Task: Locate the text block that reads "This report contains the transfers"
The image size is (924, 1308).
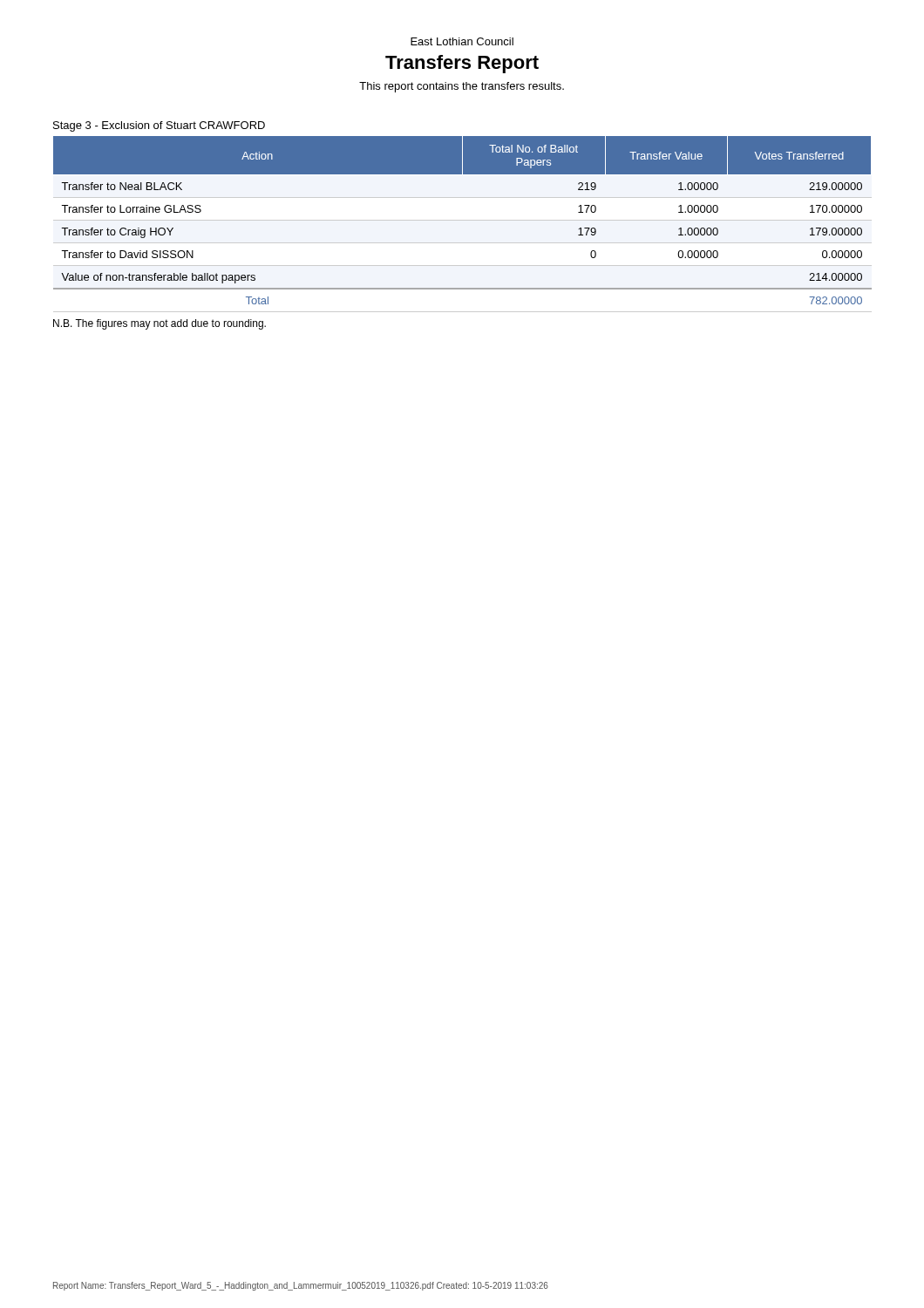Action: pyautogui.click(x=462, y=86)
